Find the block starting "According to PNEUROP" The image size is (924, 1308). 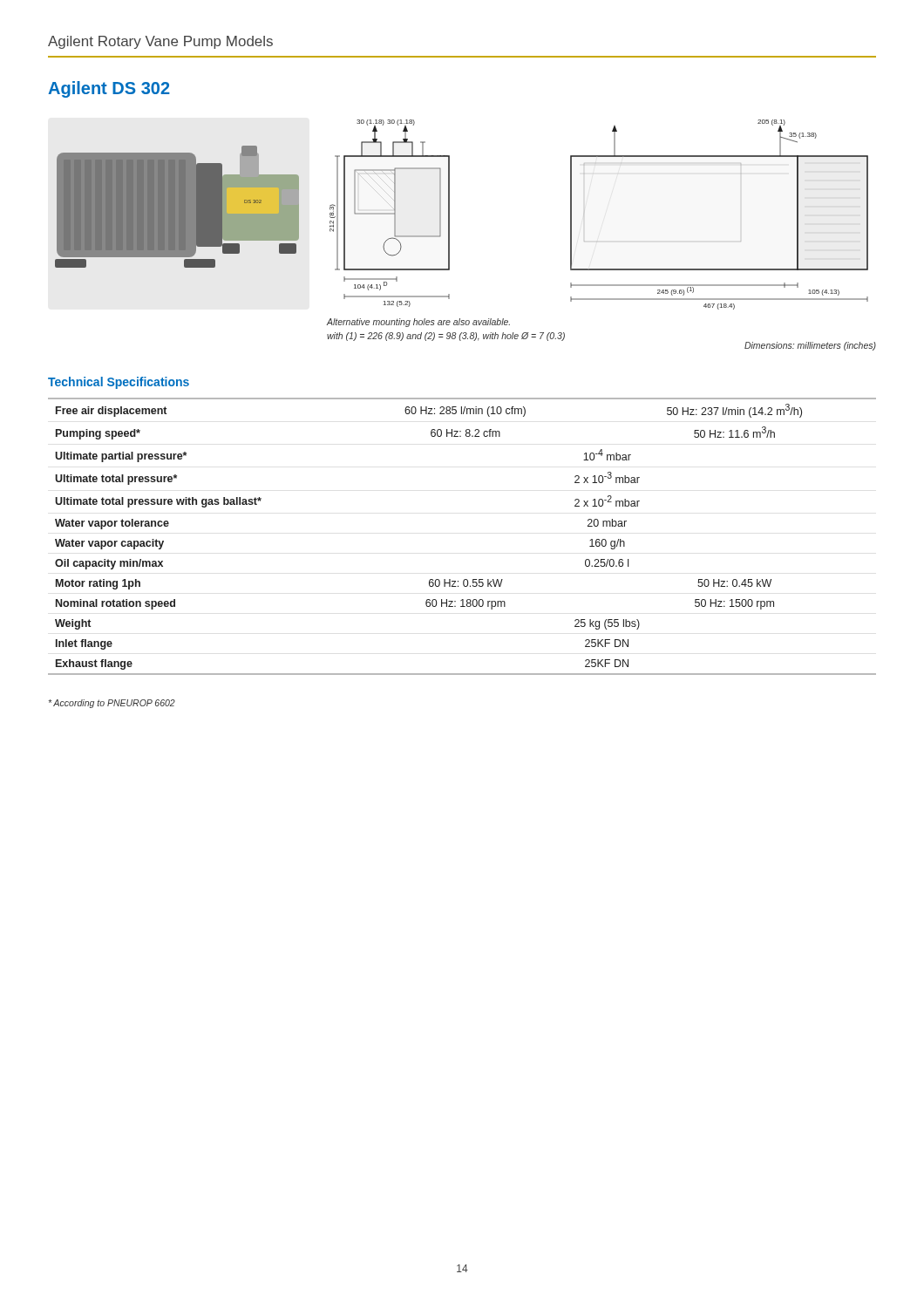111,703
